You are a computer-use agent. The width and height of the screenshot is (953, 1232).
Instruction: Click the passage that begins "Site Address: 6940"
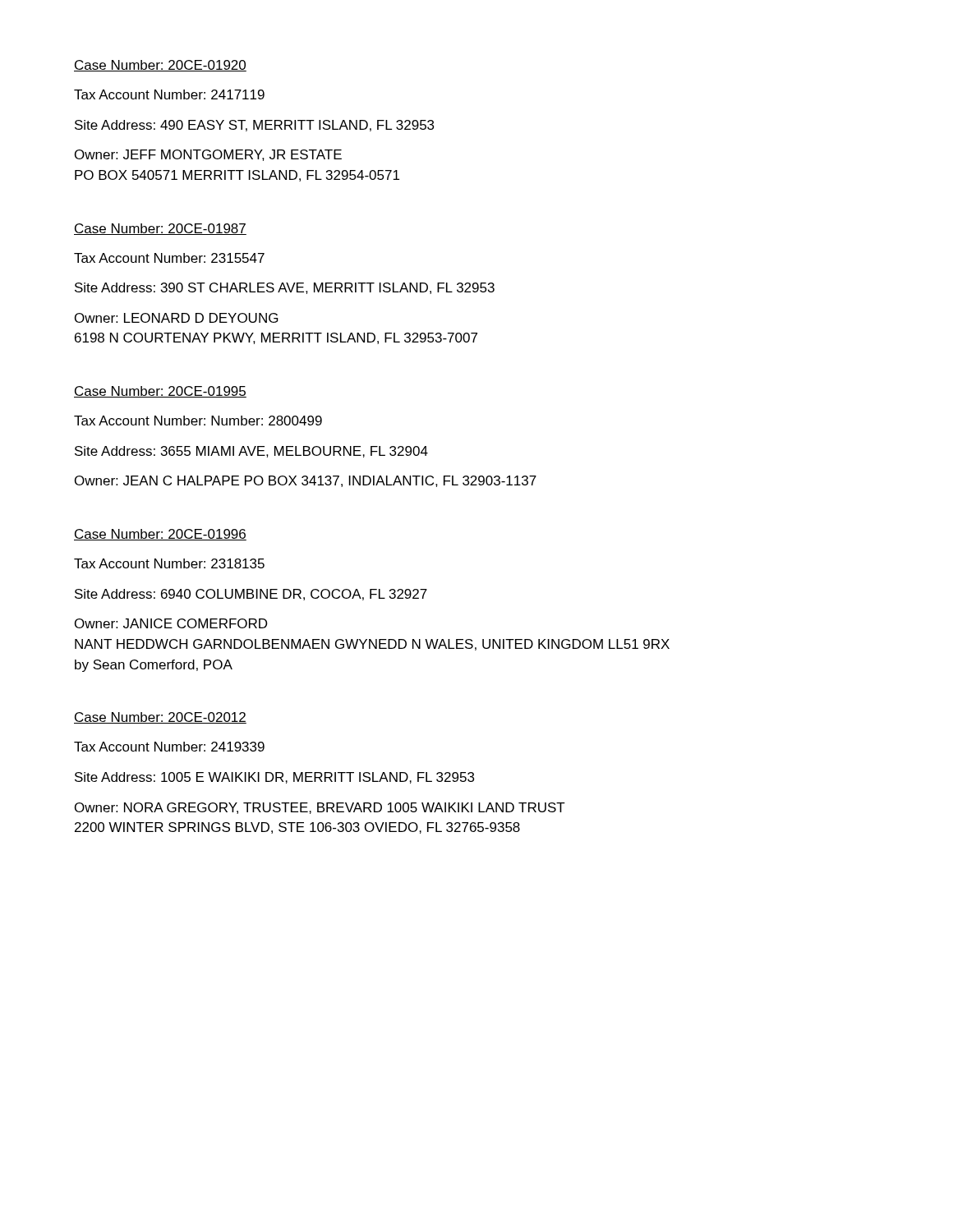click(x=251, y=594)
